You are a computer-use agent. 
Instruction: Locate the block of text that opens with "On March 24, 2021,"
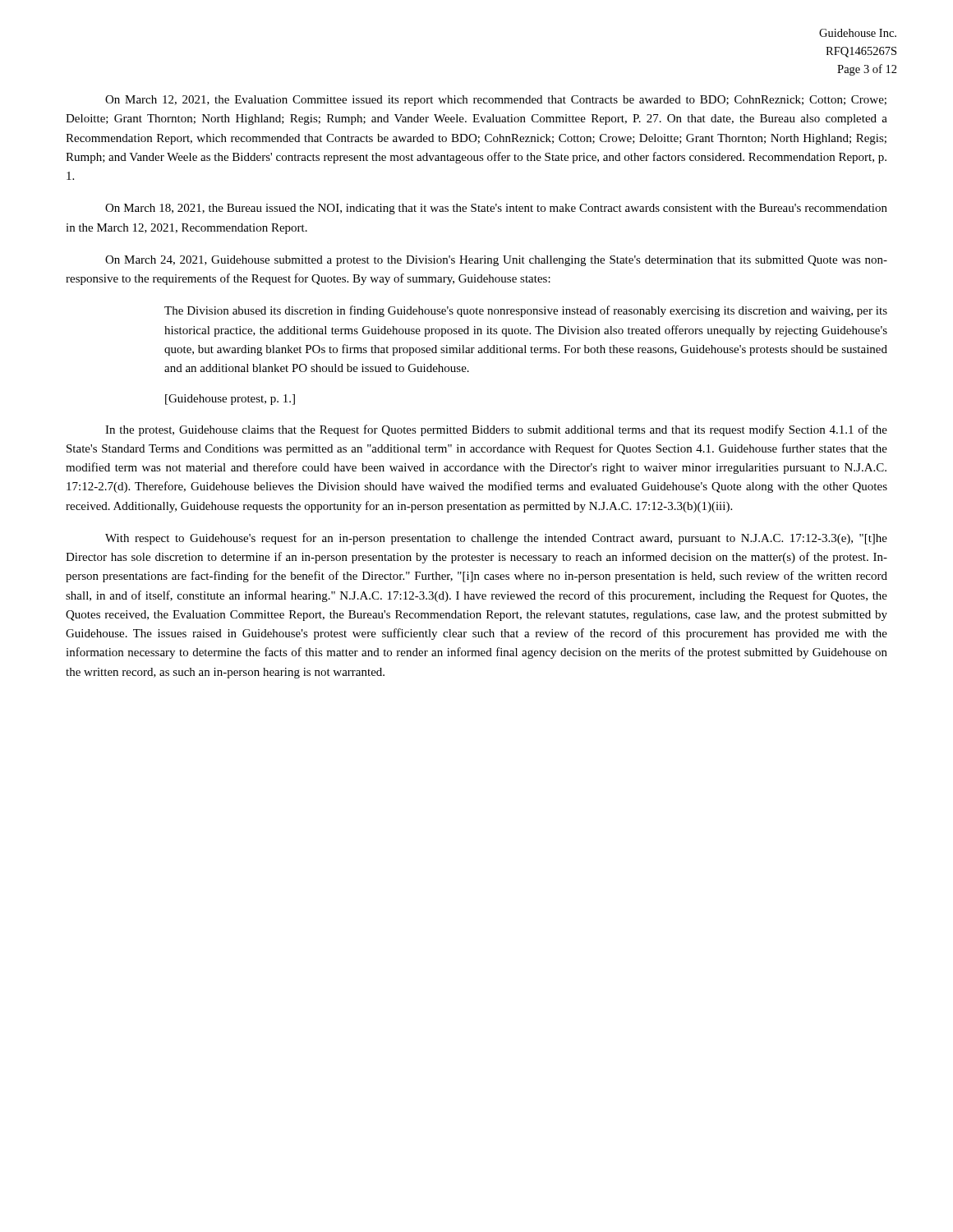click(x=476, y=269)
